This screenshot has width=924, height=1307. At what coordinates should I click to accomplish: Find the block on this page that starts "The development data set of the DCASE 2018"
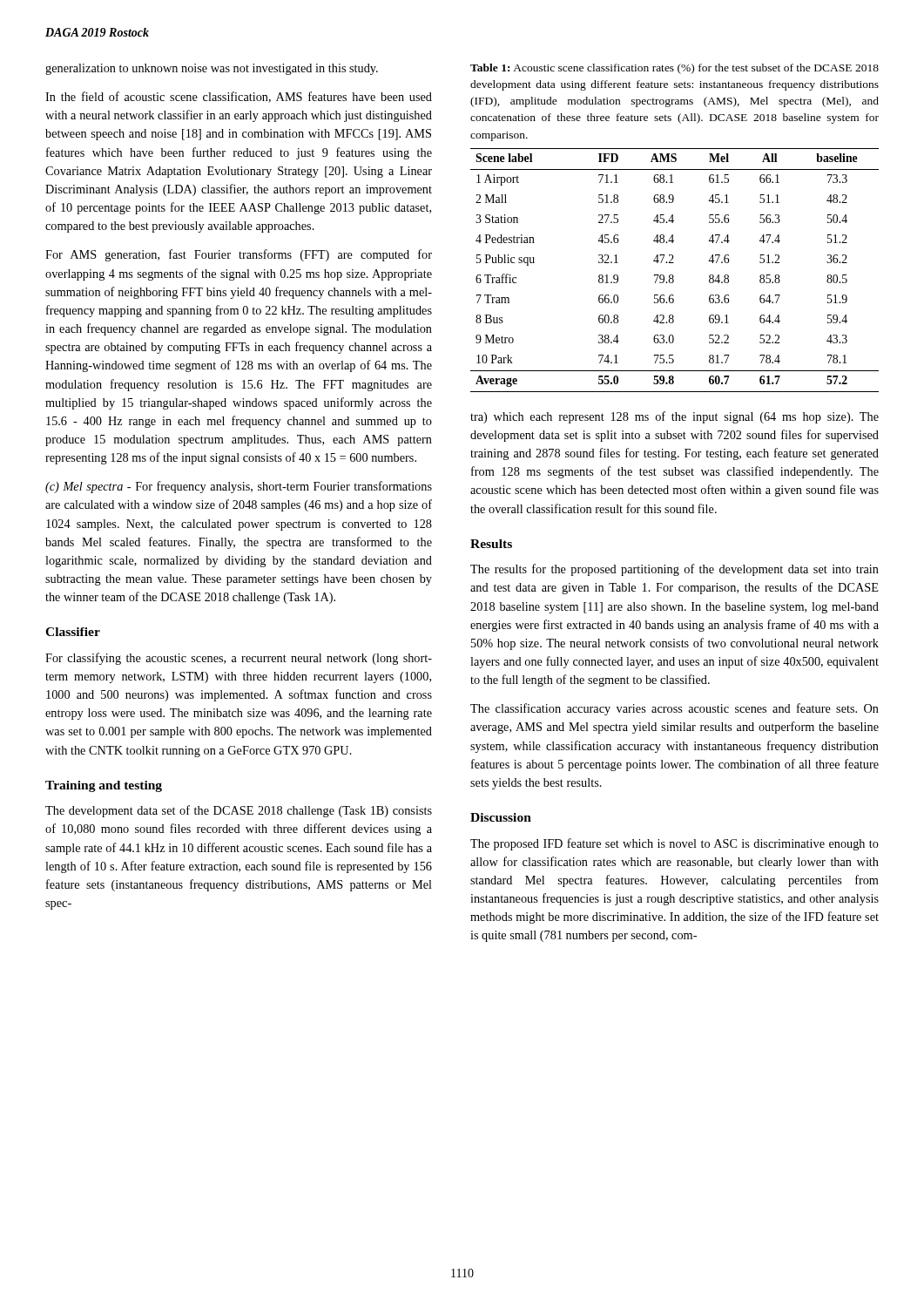239,857
